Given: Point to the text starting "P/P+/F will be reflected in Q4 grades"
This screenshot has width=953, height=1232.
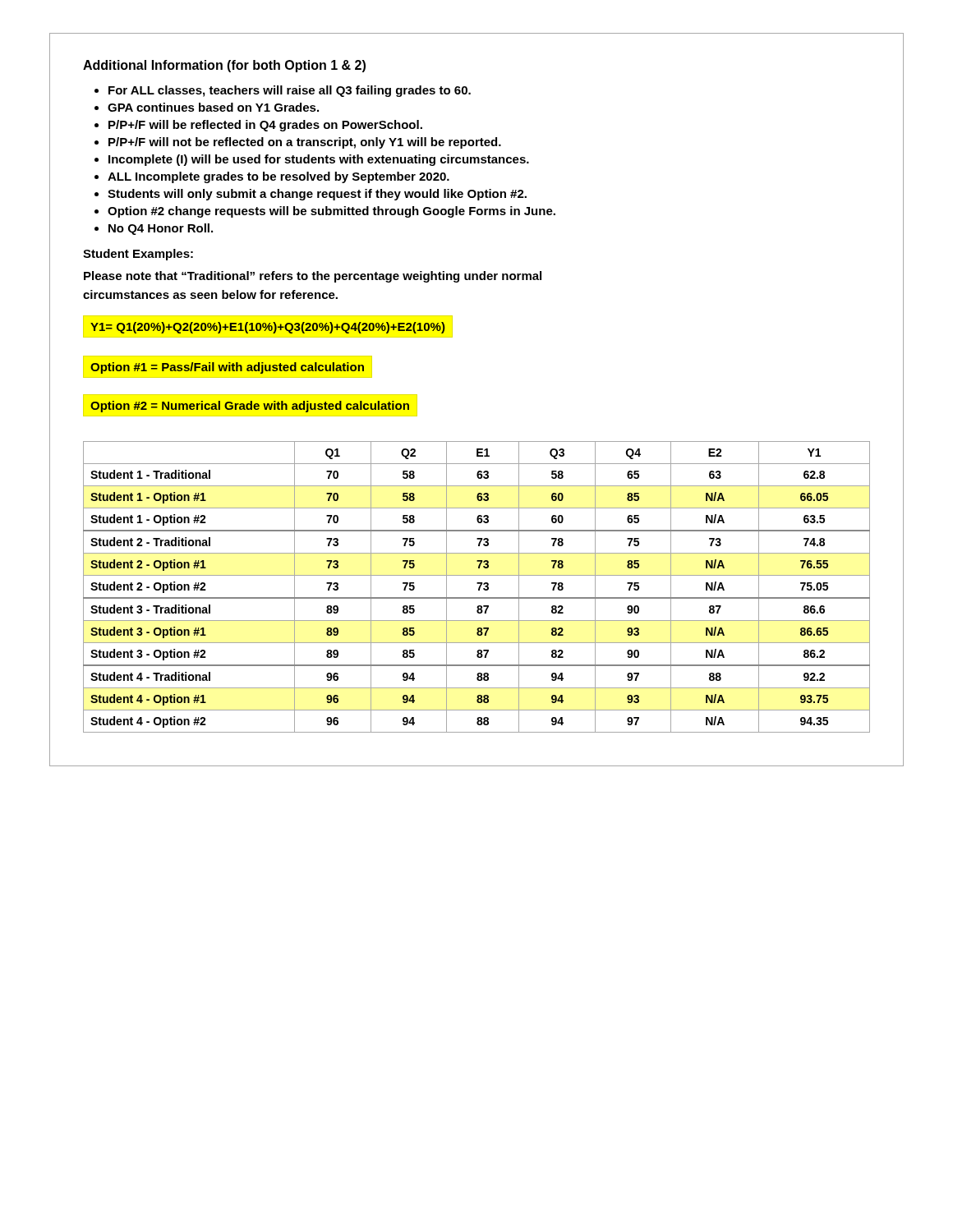Looking at the screenshot, I should (265, 124).
